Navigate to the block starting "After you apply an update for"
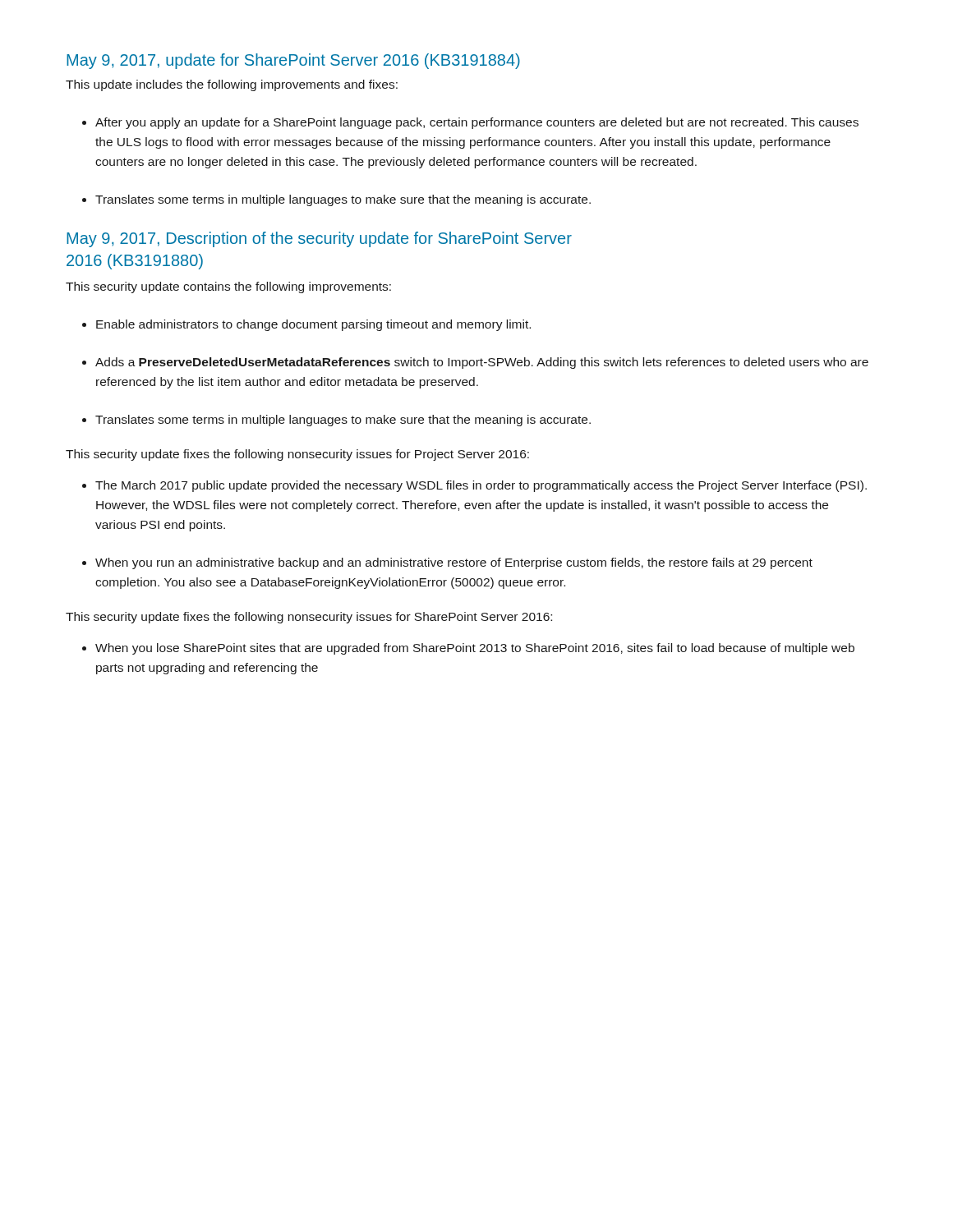 [477, 142]
